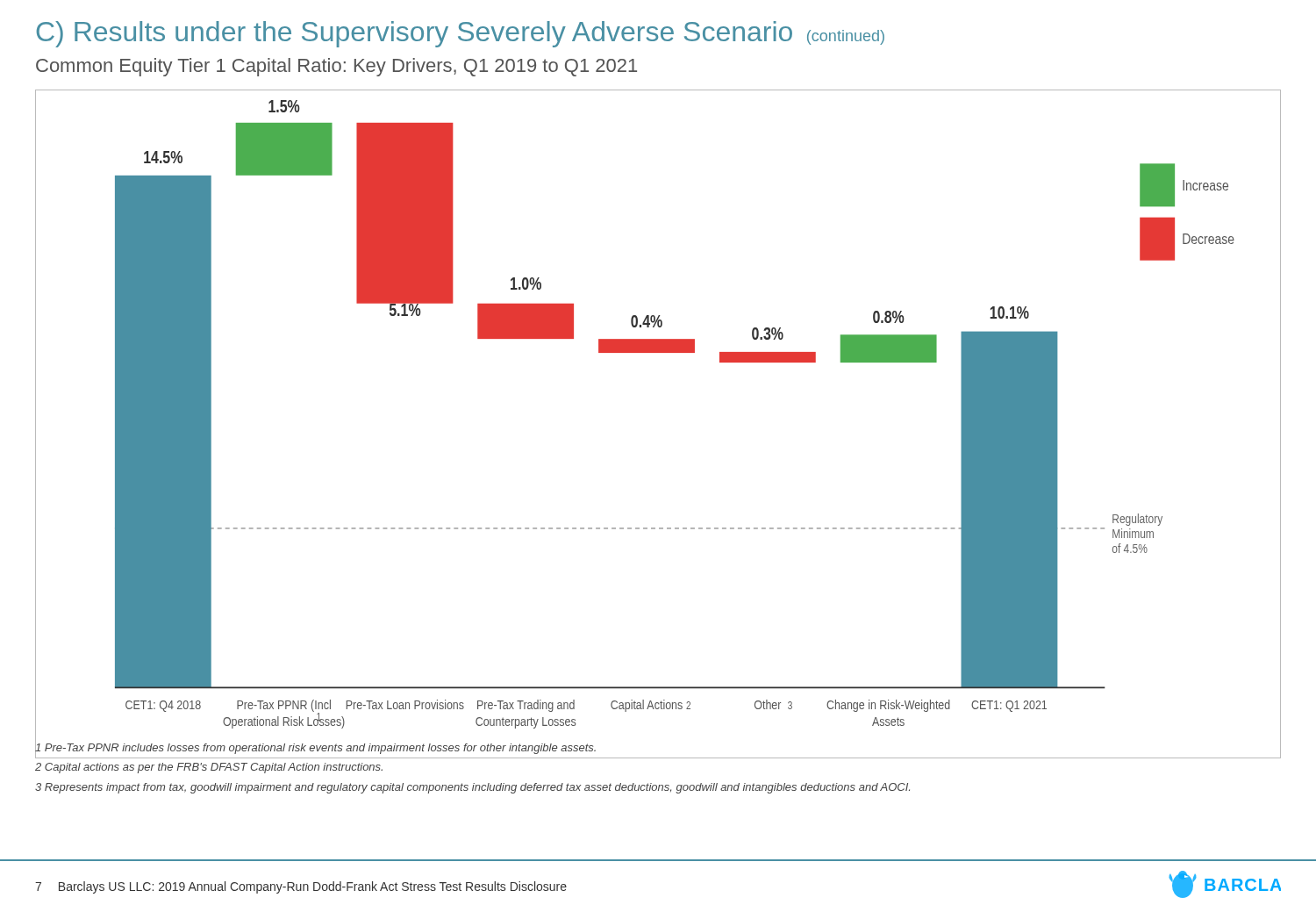The image size is (1316, 912).
Task: Click on the title that says "C) Results under the Supervisory Severely Adverse Scenario"
Action: (460, 32)
